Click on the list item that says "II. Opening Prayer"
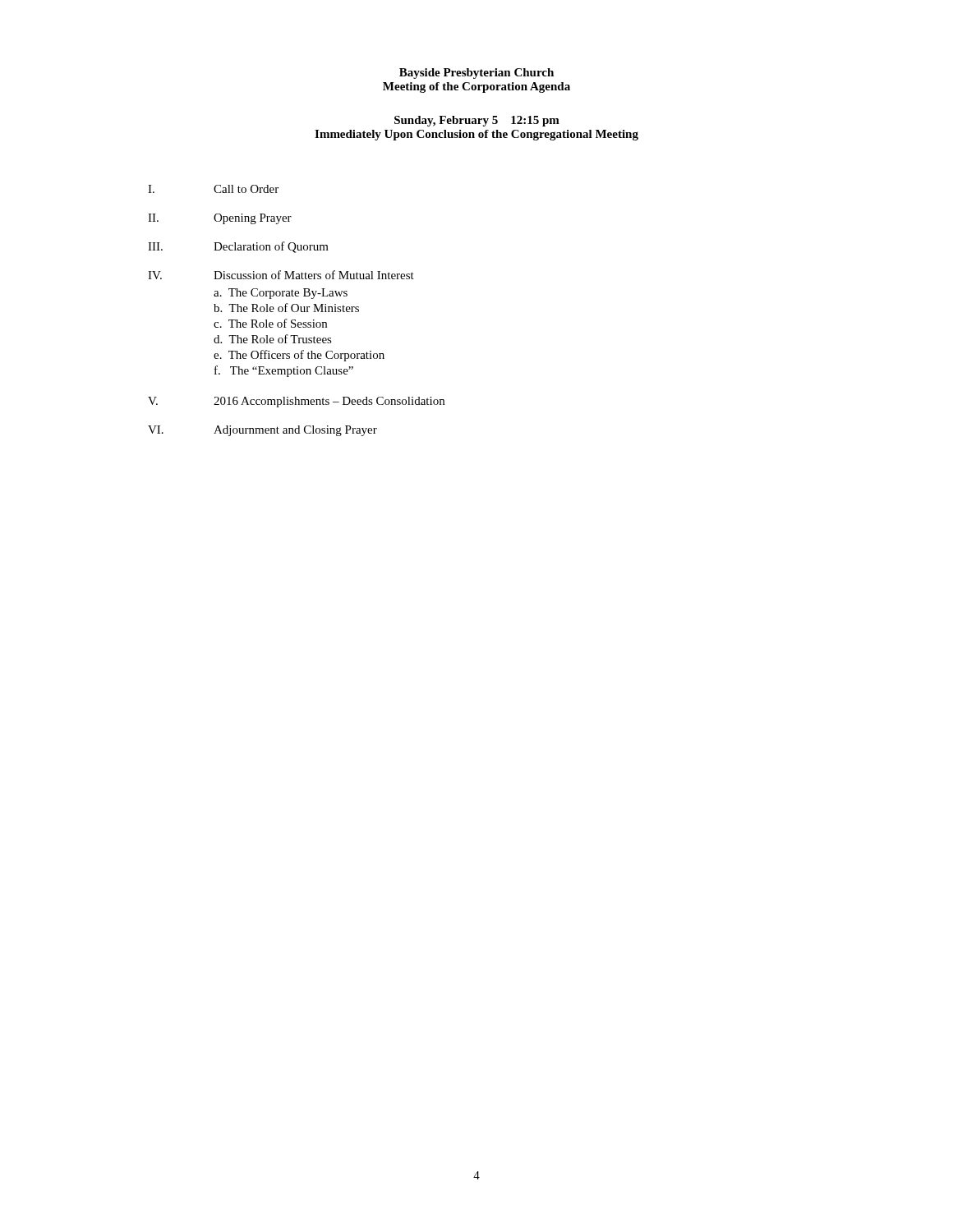 [220, 219]
